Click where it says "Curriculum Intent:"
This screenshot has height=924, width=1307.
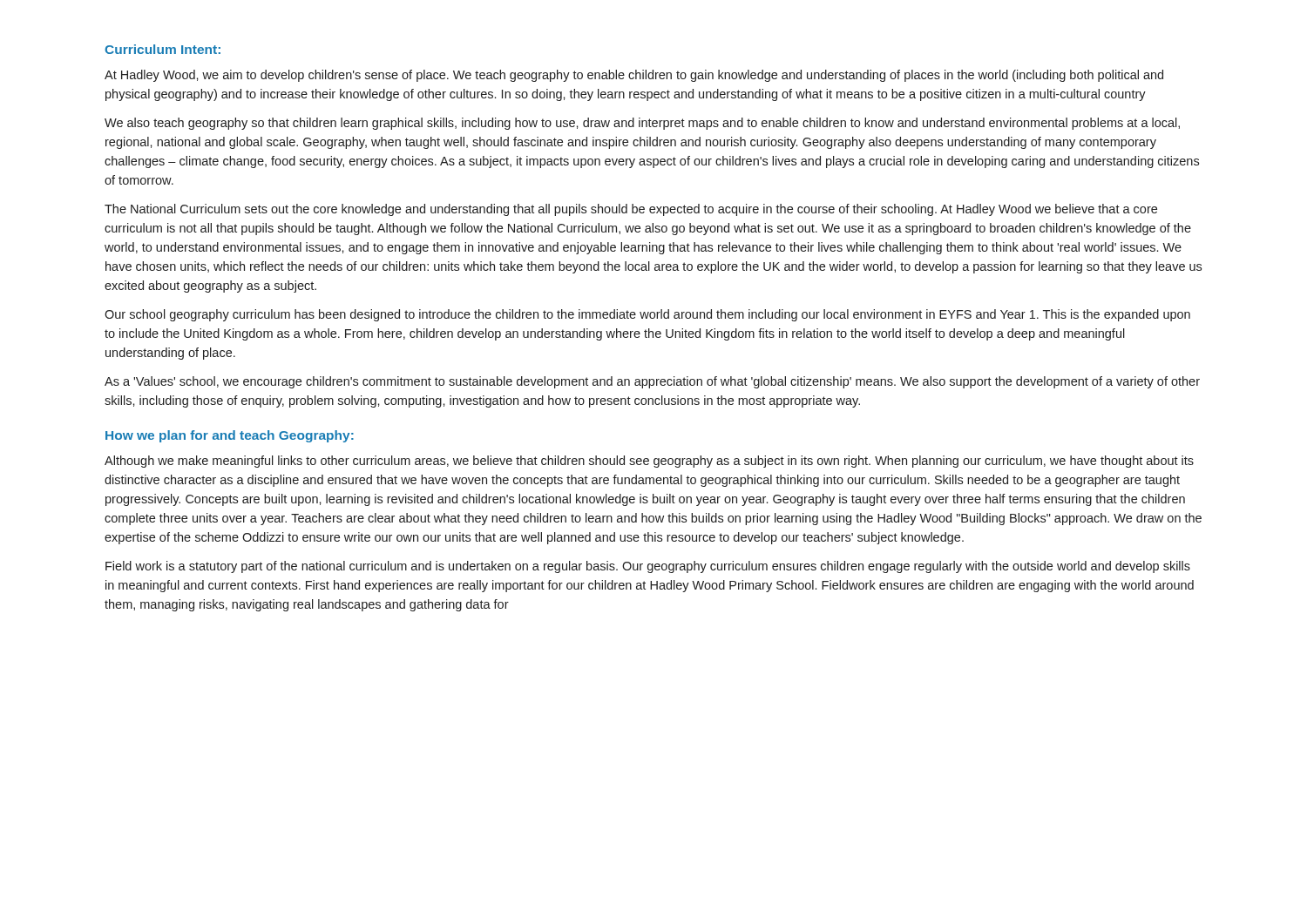coord(163,49)
